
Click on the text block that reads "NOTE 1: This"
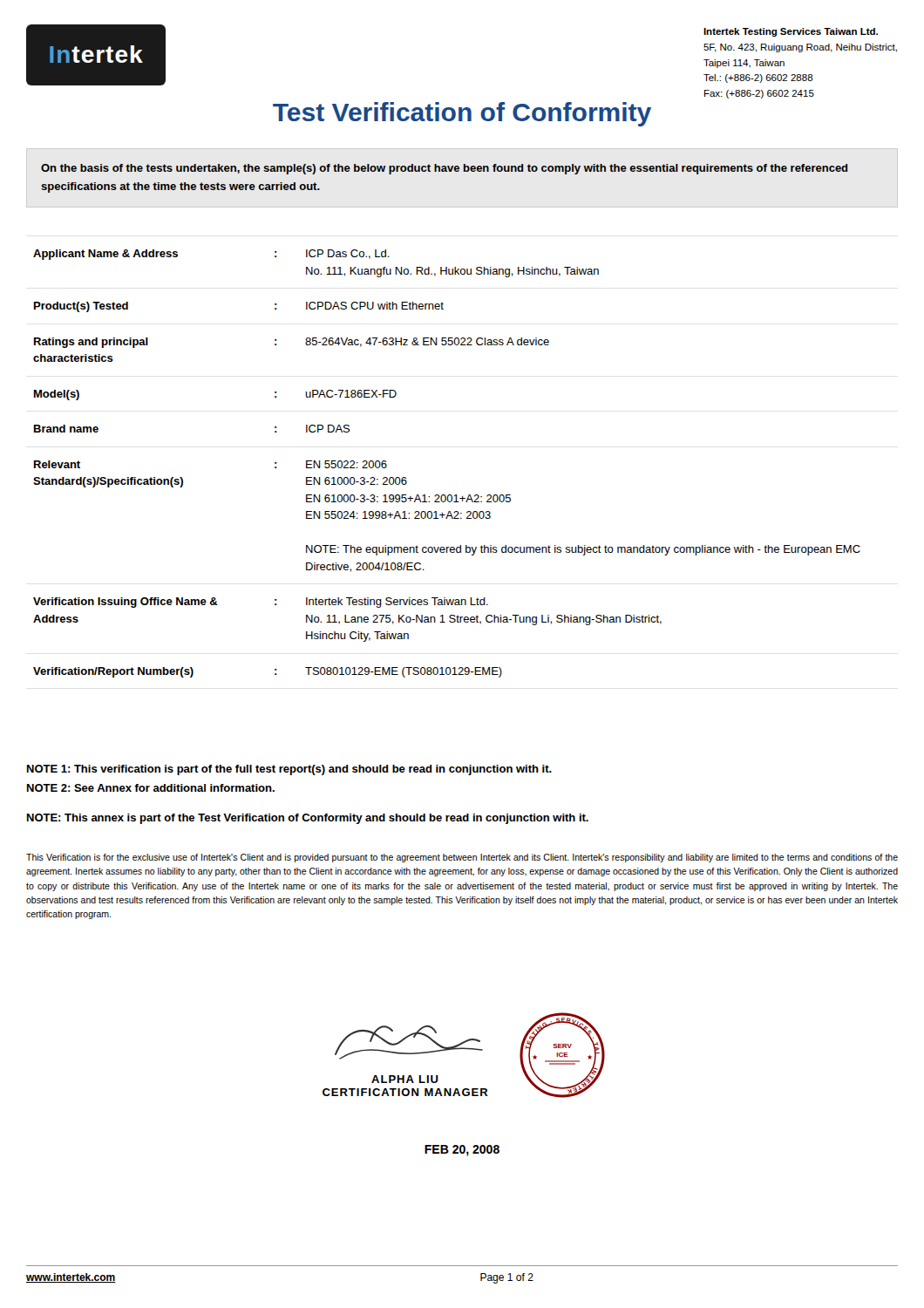tap(462, 778)
